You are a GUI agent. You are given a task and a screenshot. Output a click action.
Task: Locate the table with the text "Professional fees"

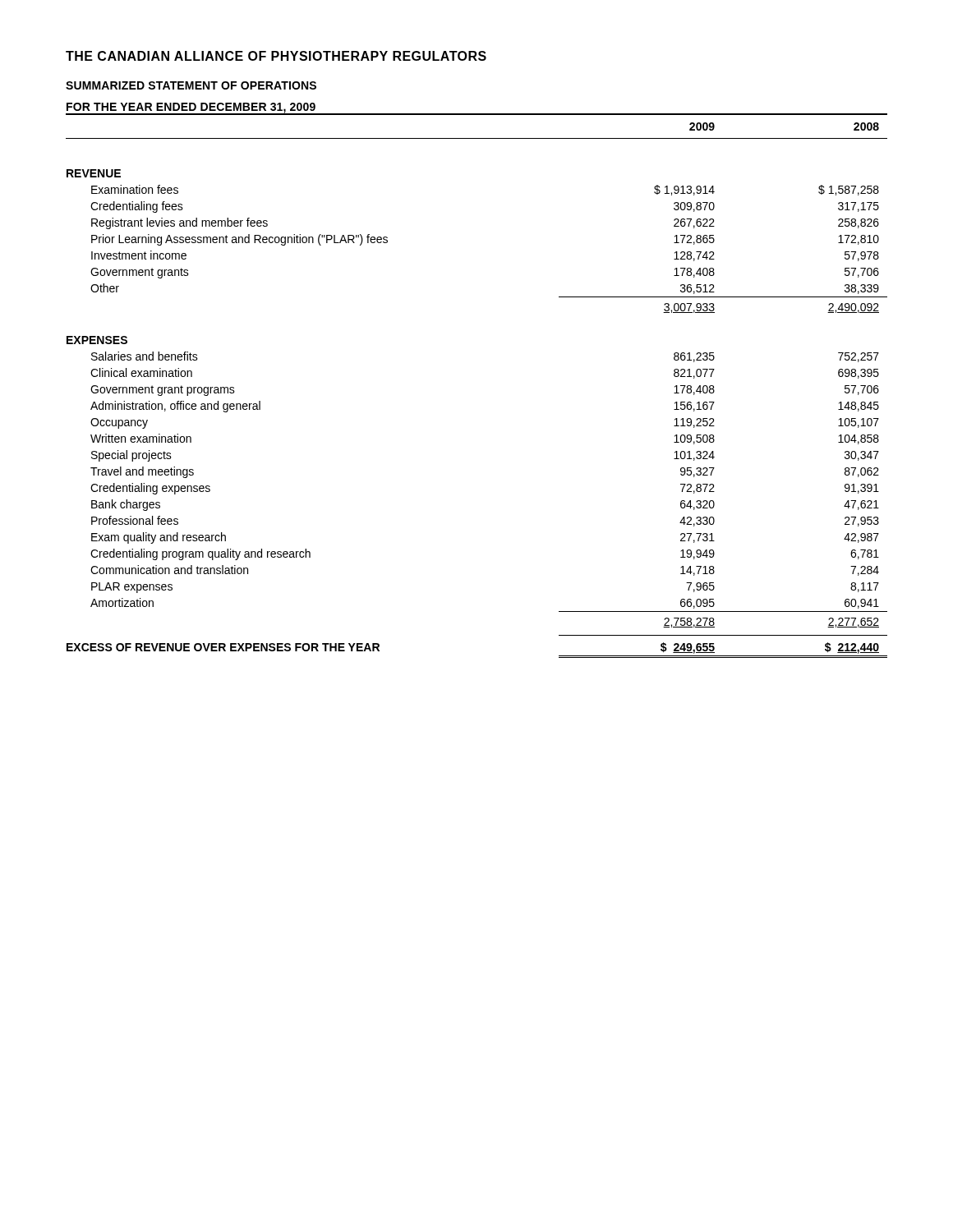tap(476, 386)
